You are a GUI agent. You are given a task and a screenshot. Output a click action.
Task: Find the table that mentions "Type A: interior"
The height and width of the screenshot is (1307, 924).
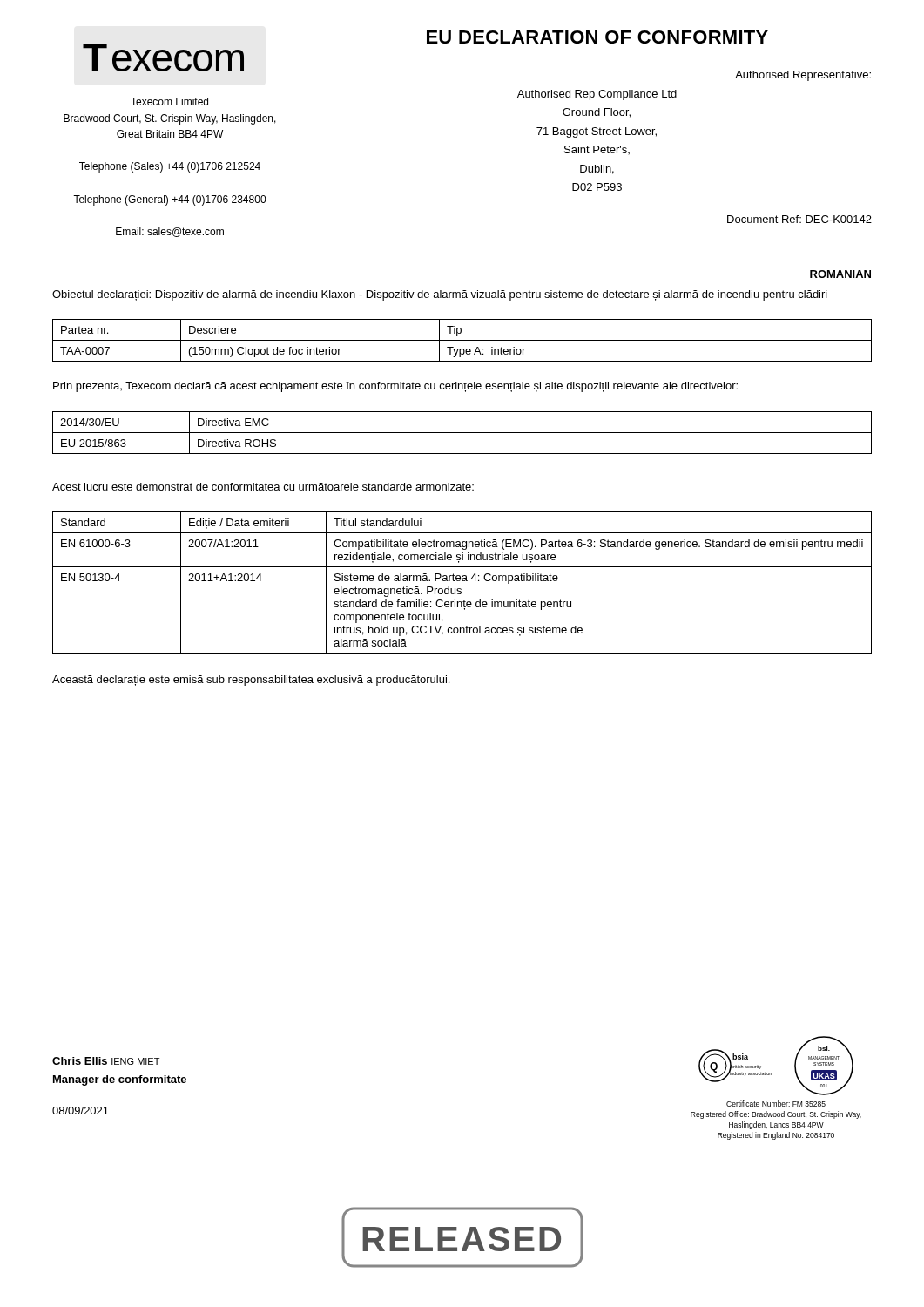[462, 341]
